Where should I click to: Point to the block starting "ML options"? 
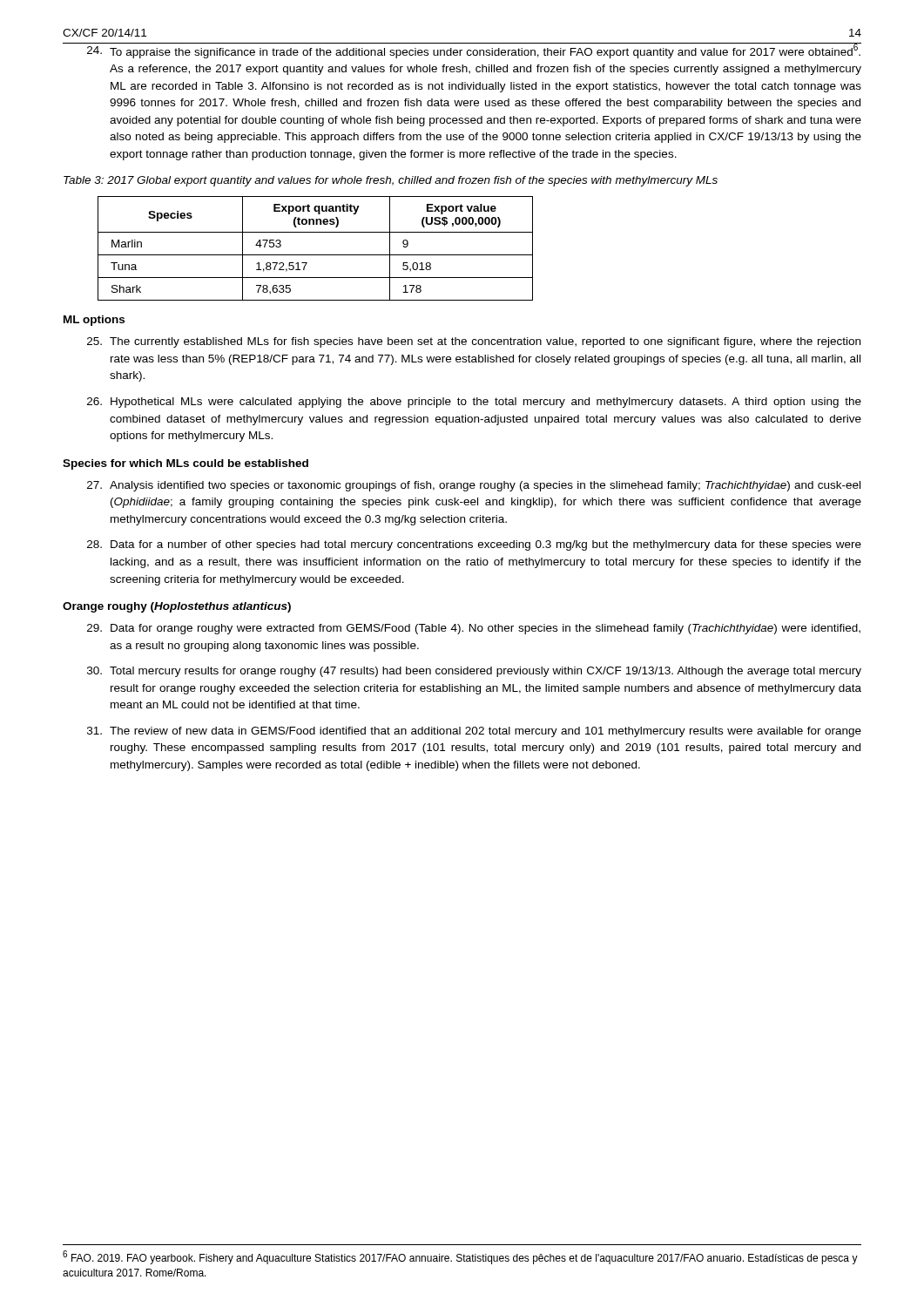click(94, 320)
